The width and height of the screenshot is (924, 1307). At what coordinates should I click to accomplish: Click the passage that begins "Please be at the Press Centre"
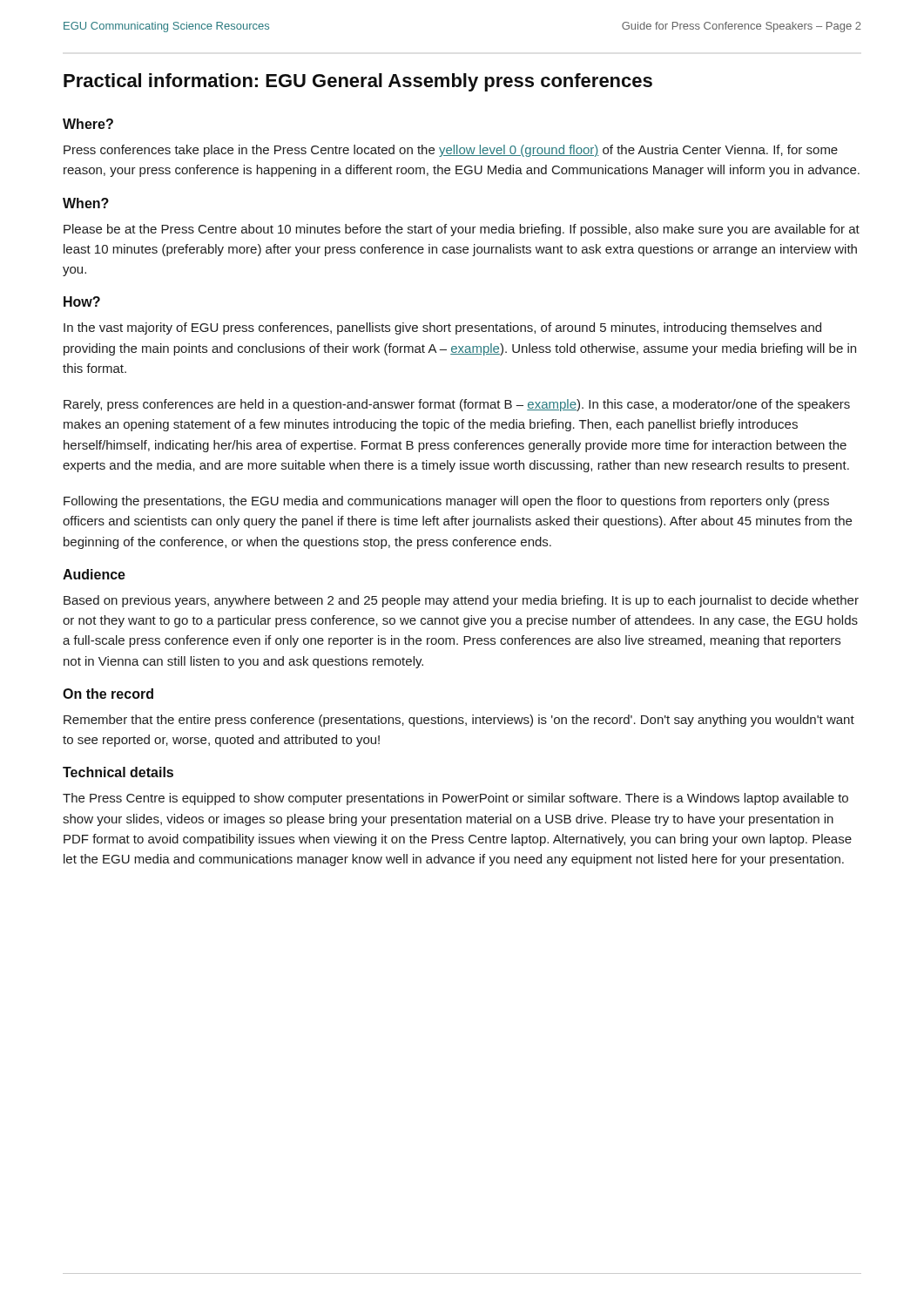pos(462,249)
